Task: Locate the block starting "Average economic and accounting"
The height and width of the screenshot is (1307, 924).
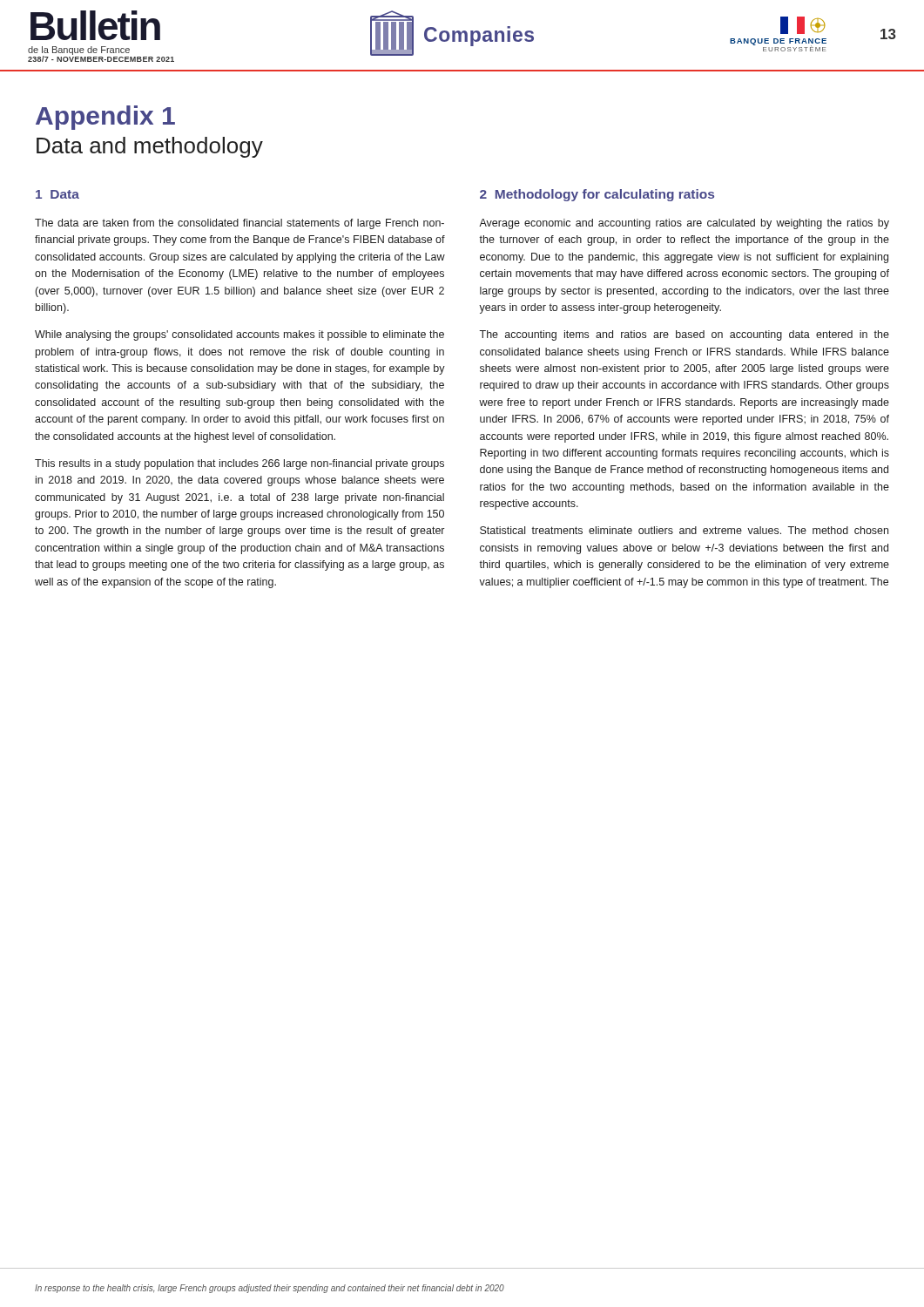Action: [x=684, y=266]
